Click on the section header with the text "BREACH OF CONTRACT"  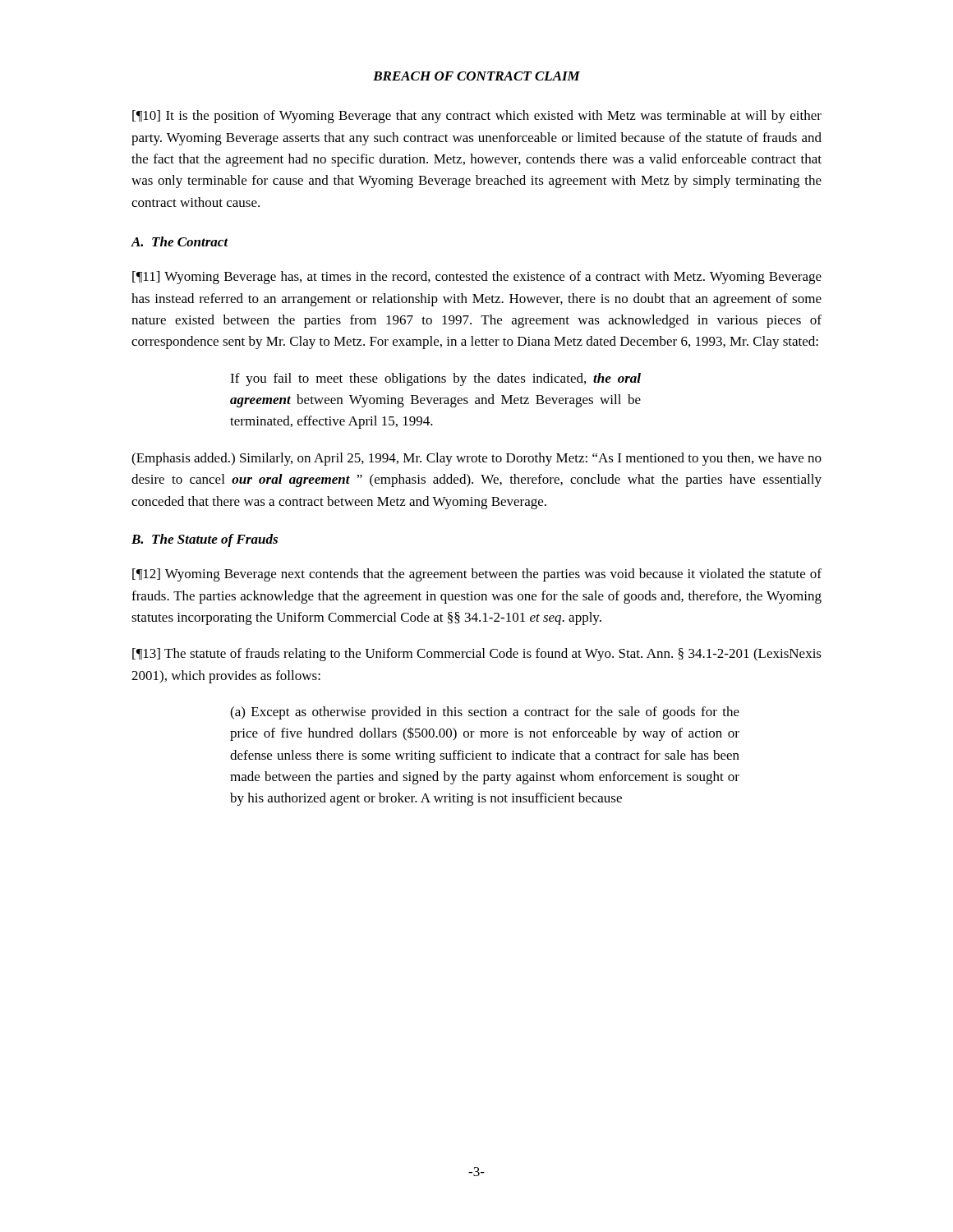click(476, 76)
